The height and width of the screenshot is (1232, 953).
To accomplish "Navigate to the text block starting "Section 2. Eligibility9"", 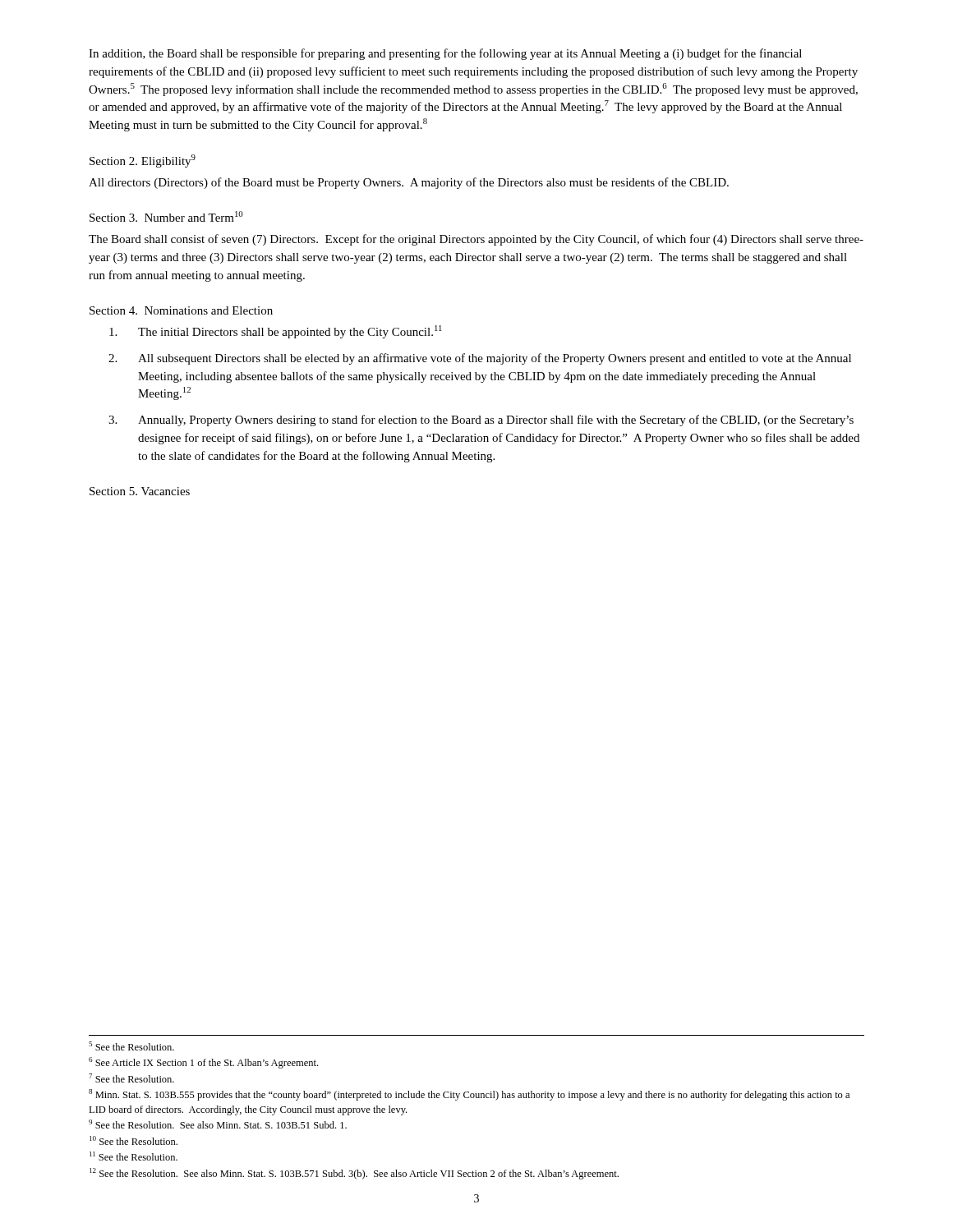I will [x=142, y=160].
